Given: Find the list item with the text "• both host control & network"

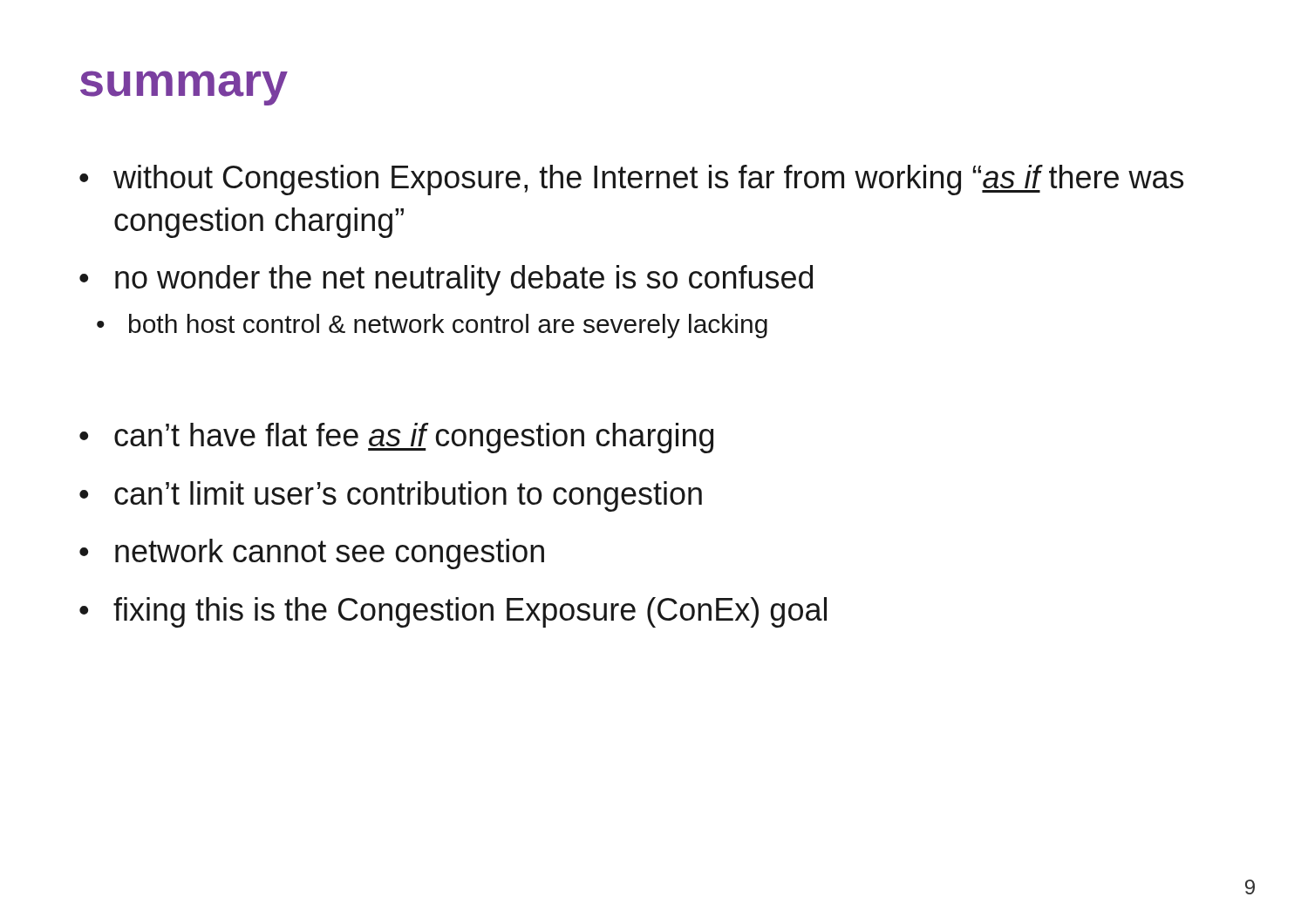Looking at the screenshot, I should [x=432, y=324].
